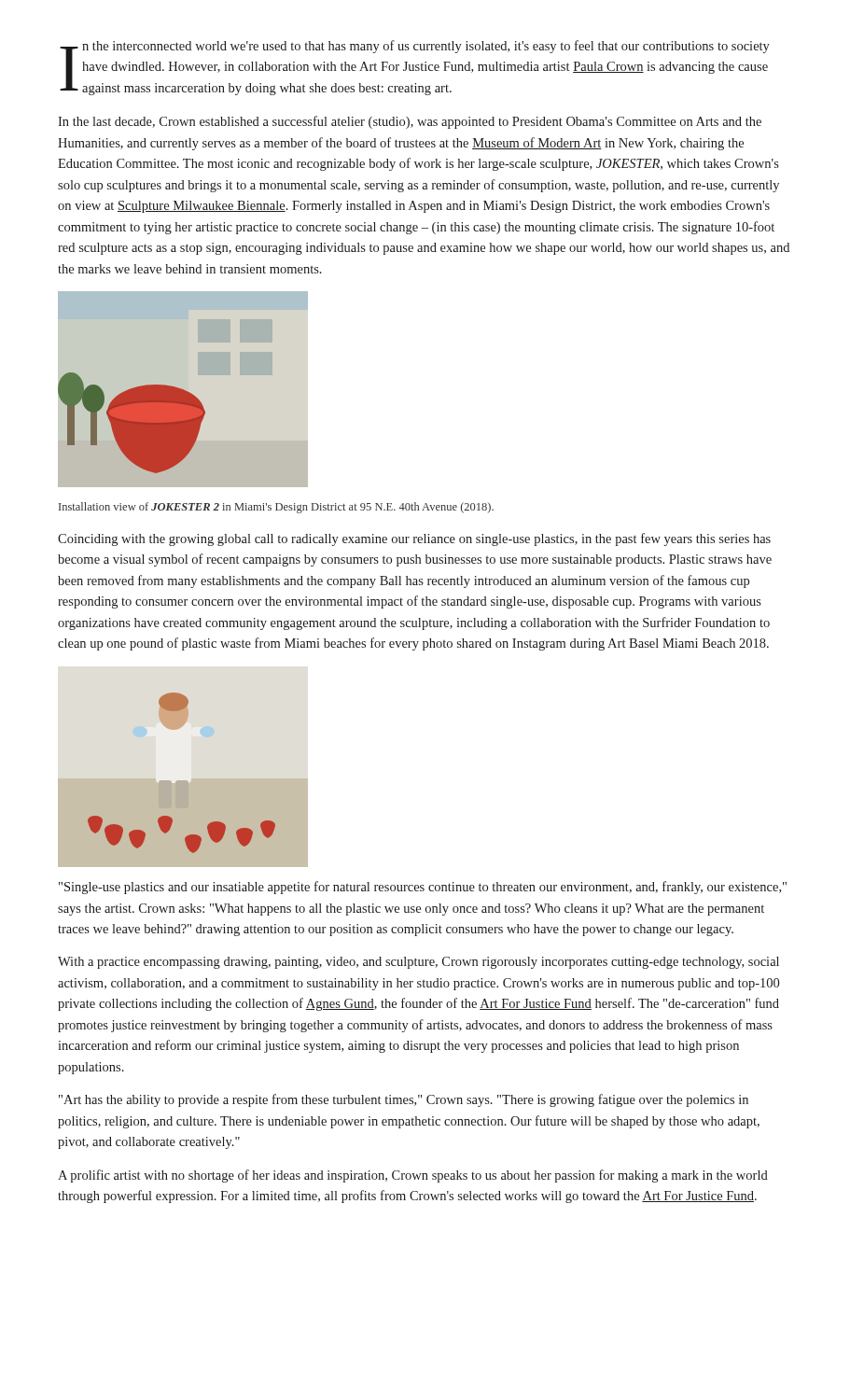
Task: Locate the block of text that opens with "A prolific artist with no"
Action: pos(425,1185)
